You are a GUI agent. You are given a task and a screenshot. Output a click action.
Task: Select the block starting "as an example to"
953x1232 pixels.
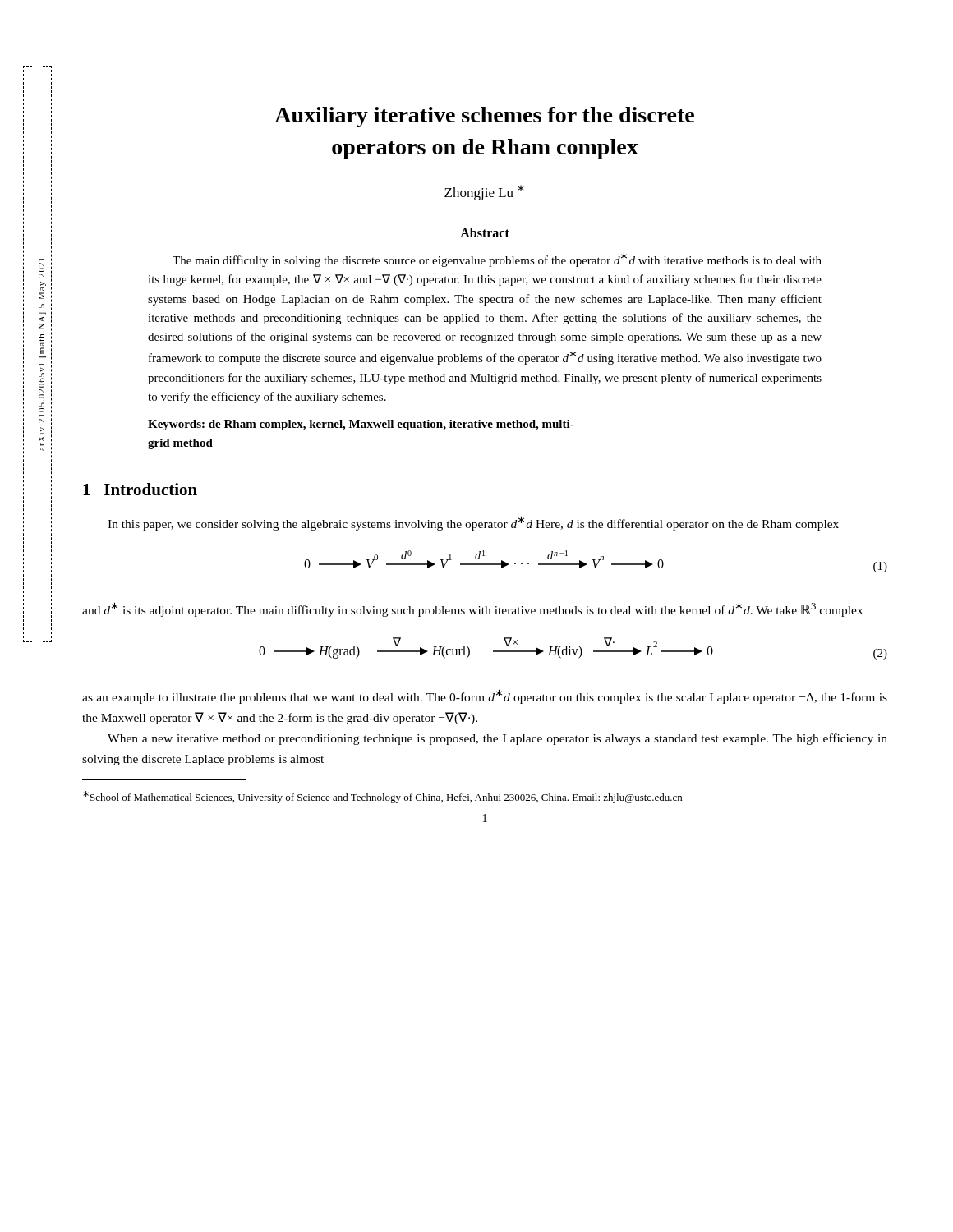[485, 706]
